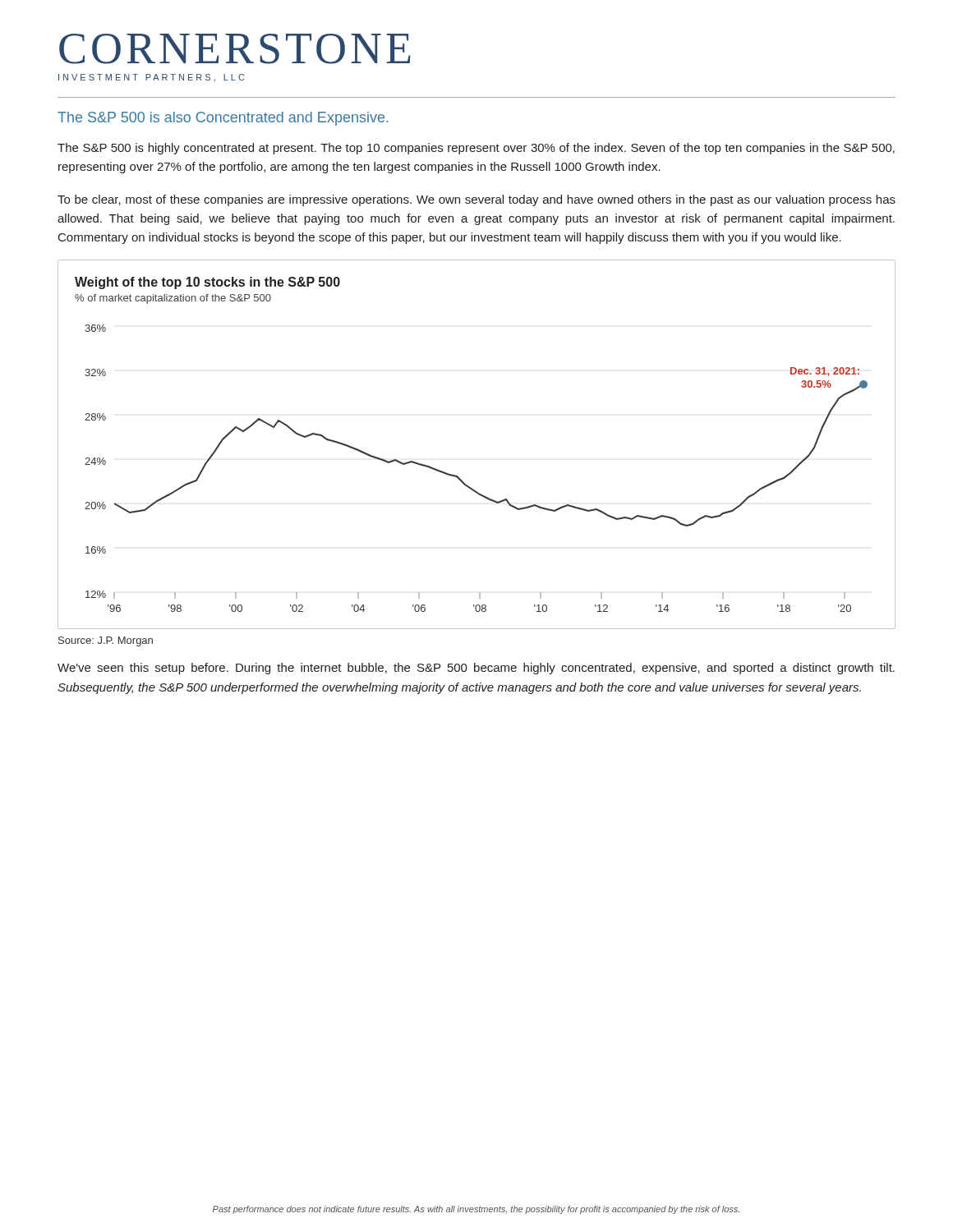This screenshot has width=953, height=1232.
Task: Find the block starting "Source: J.P. Morgan"
Action: (x=105, y=640)
